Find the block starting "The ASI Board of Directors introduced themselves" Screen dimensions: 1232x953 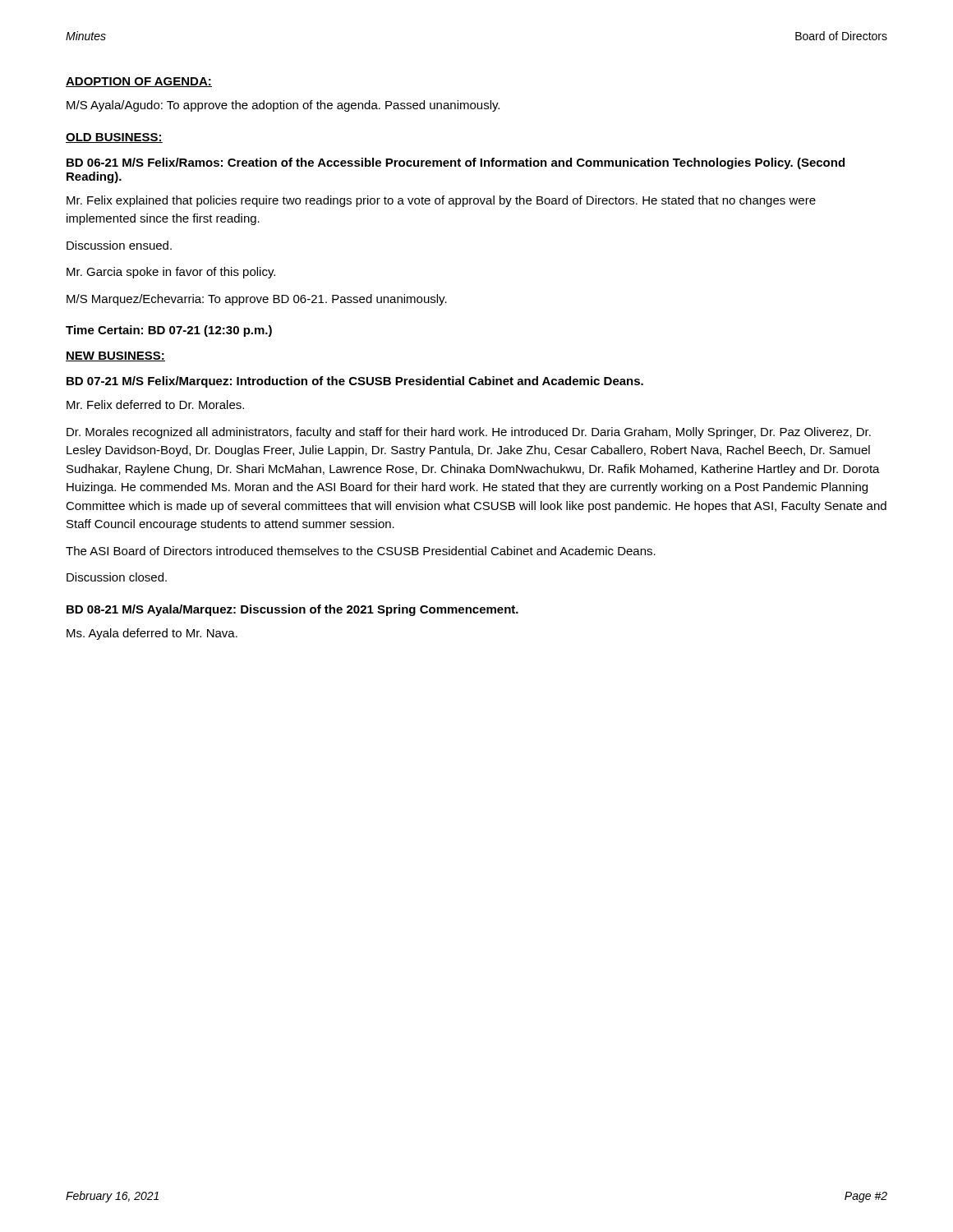pos(361,550)
